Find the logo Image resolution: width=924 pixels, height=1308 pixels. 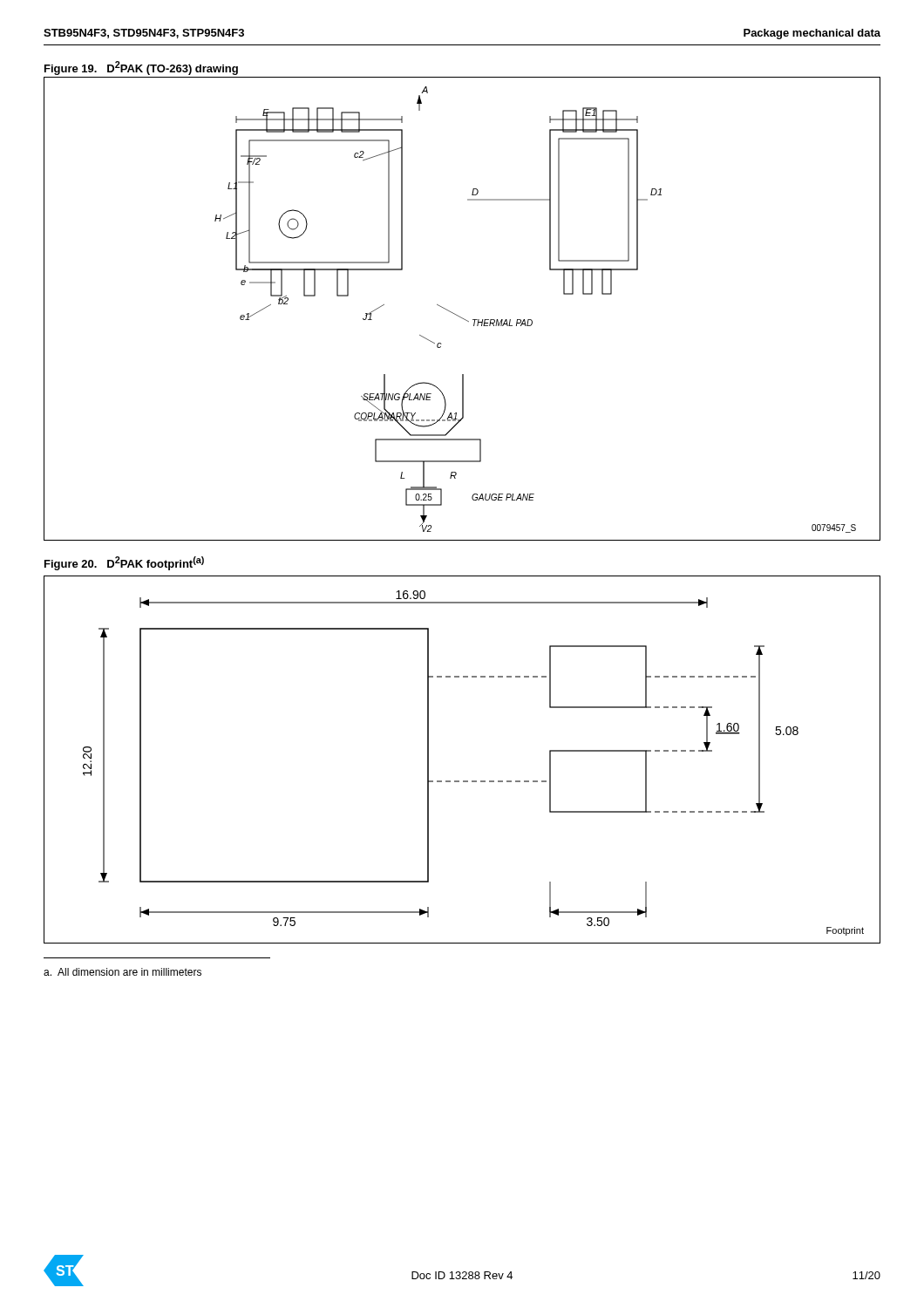pyautogui.click(x=64, y=1272)
